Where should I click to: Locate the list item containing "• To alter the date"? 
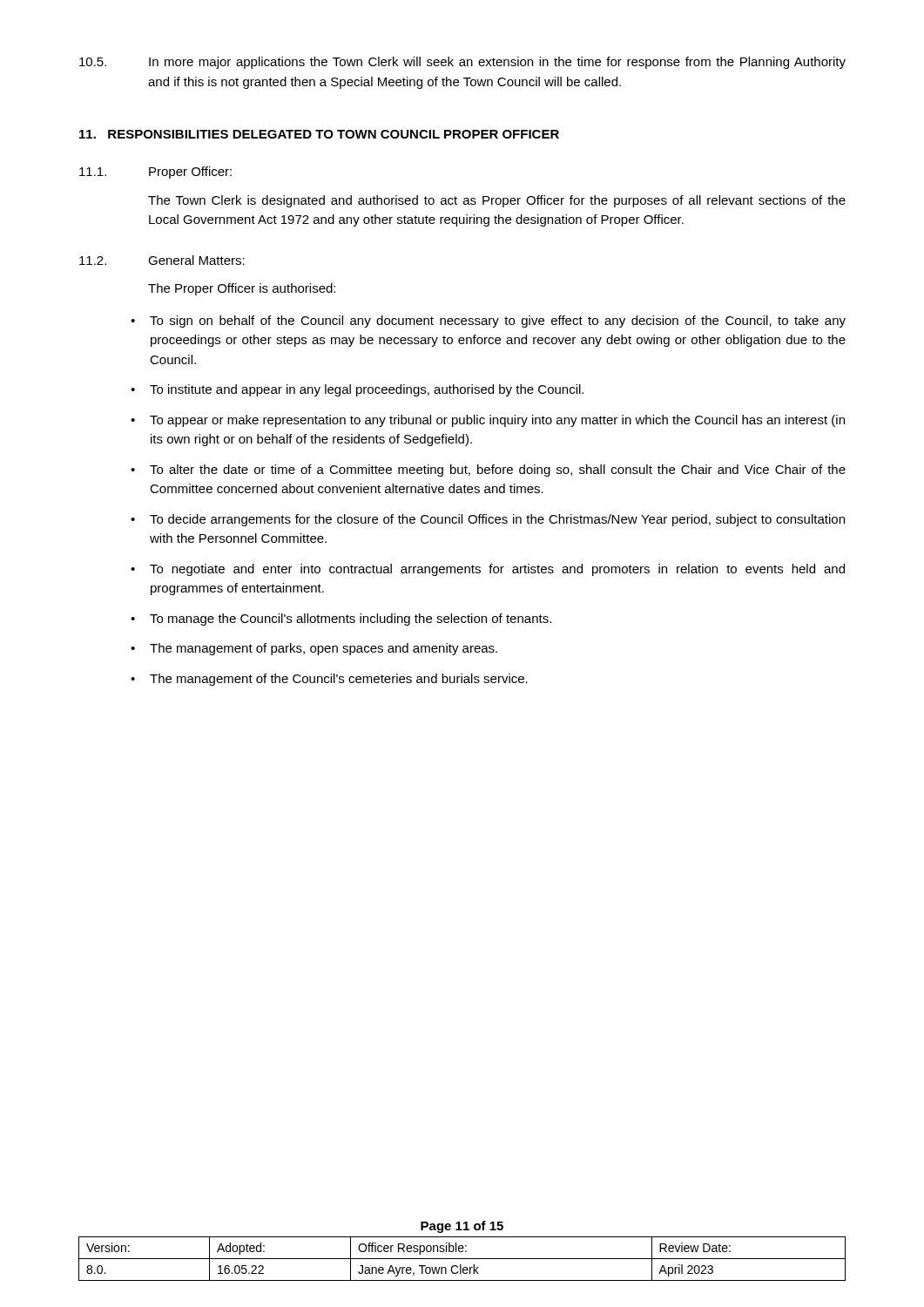(488, 479)
